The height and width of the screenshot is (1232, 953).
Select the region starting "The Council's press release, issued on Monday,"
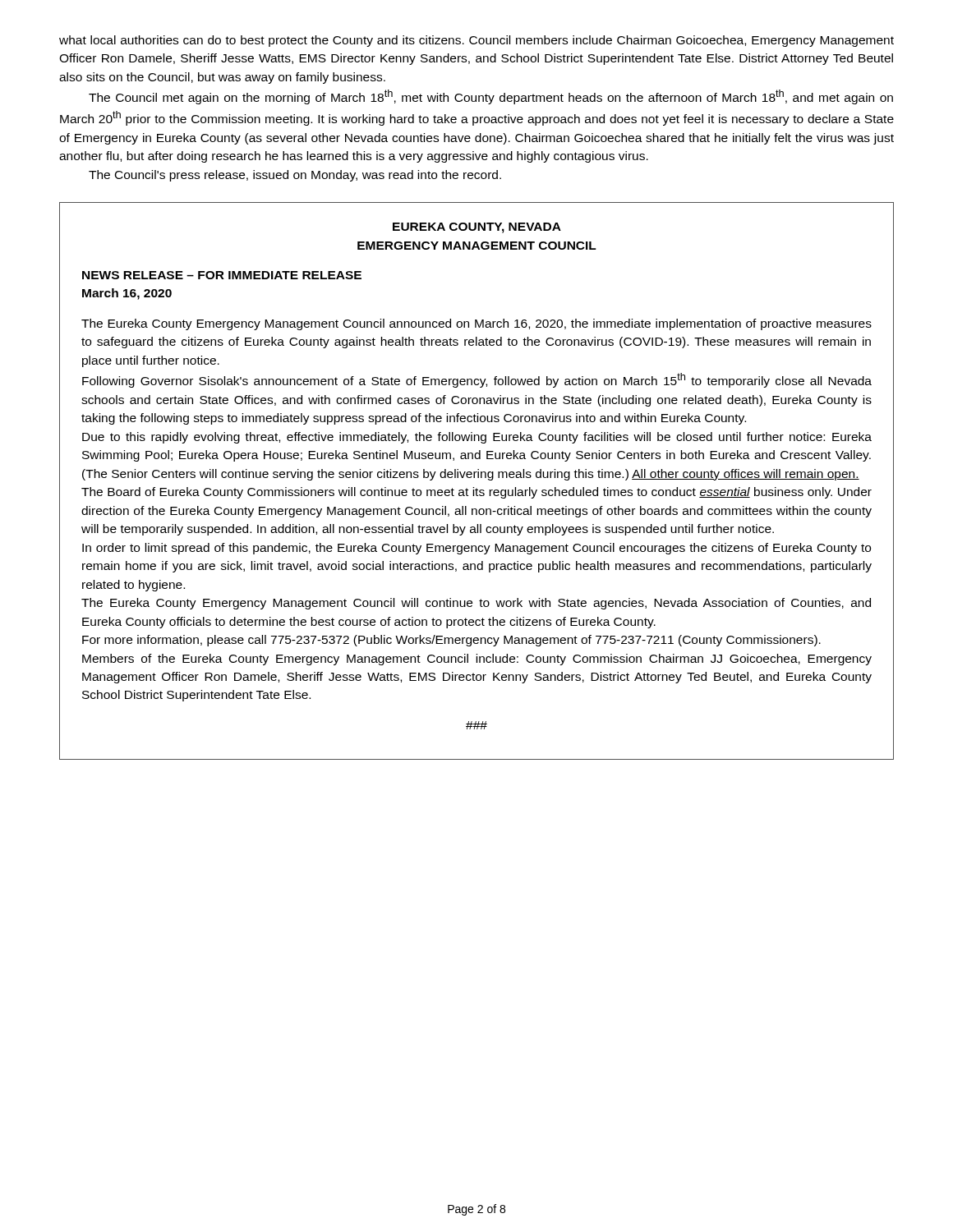(476, 175)
